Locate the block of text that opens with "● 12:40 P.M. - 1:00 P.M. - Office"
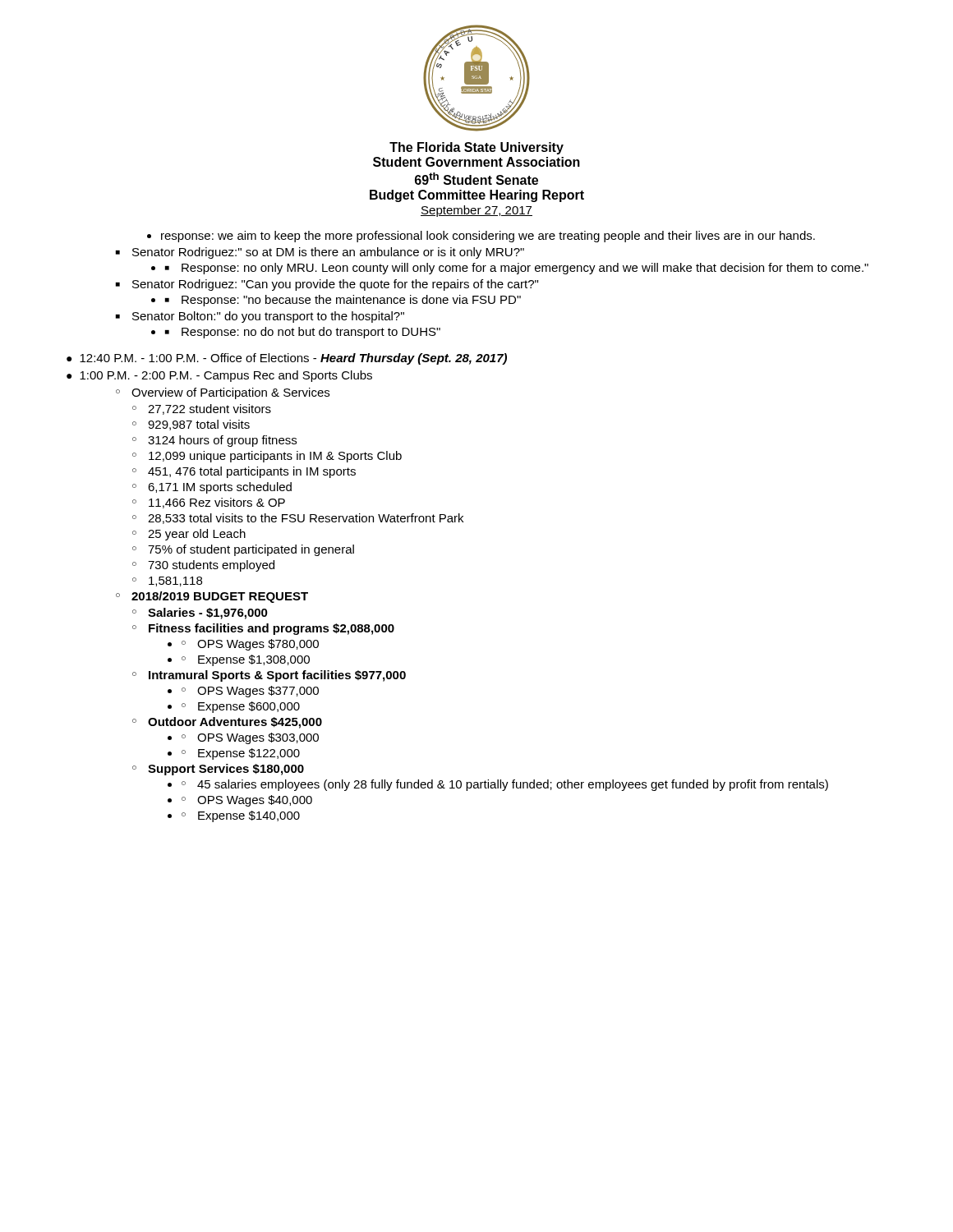This screenshot has height=1232, width=953. 476,358
